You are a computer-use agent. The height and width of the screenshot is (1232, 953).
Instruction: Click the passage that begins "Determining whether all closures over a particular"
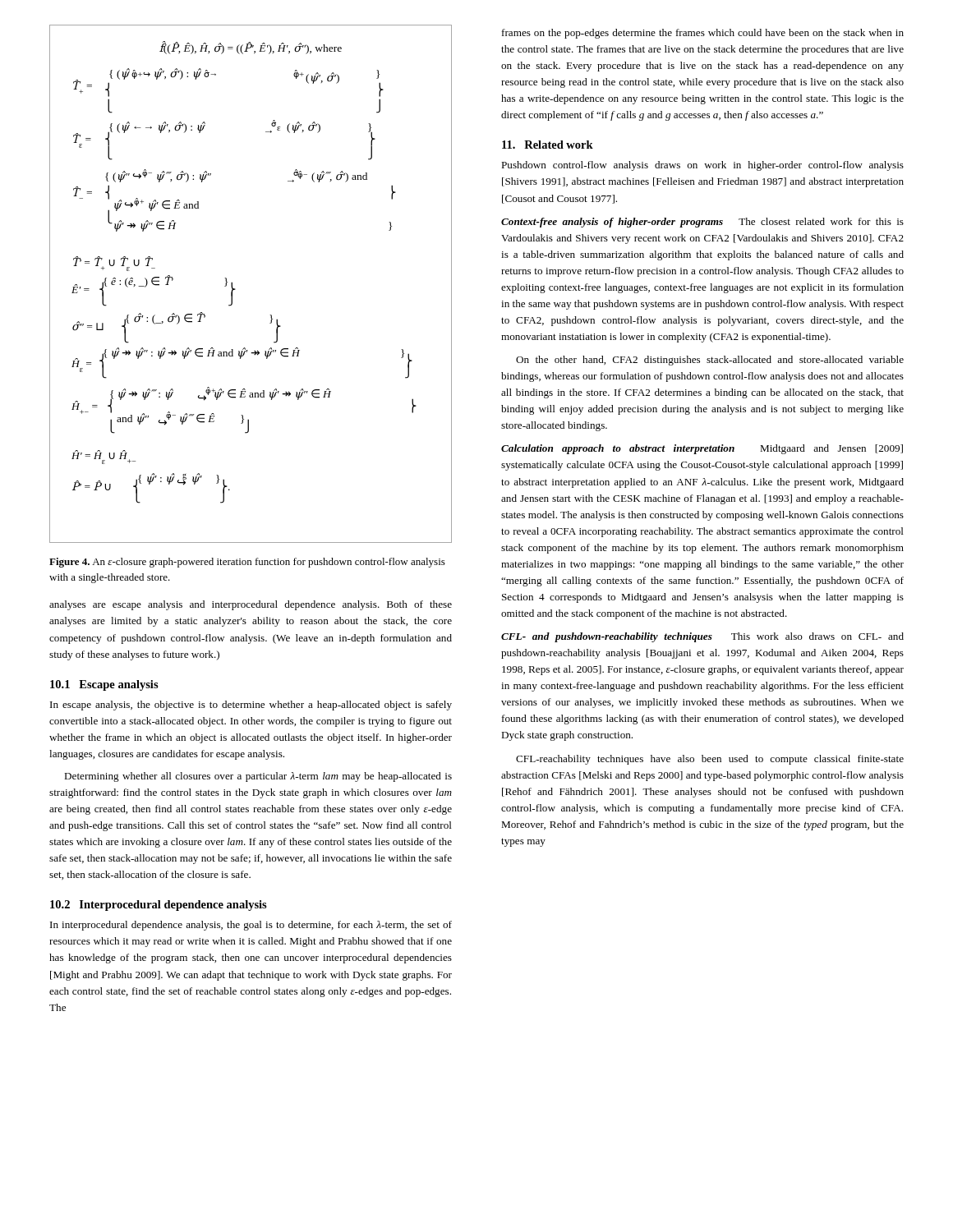coord(251,825)
